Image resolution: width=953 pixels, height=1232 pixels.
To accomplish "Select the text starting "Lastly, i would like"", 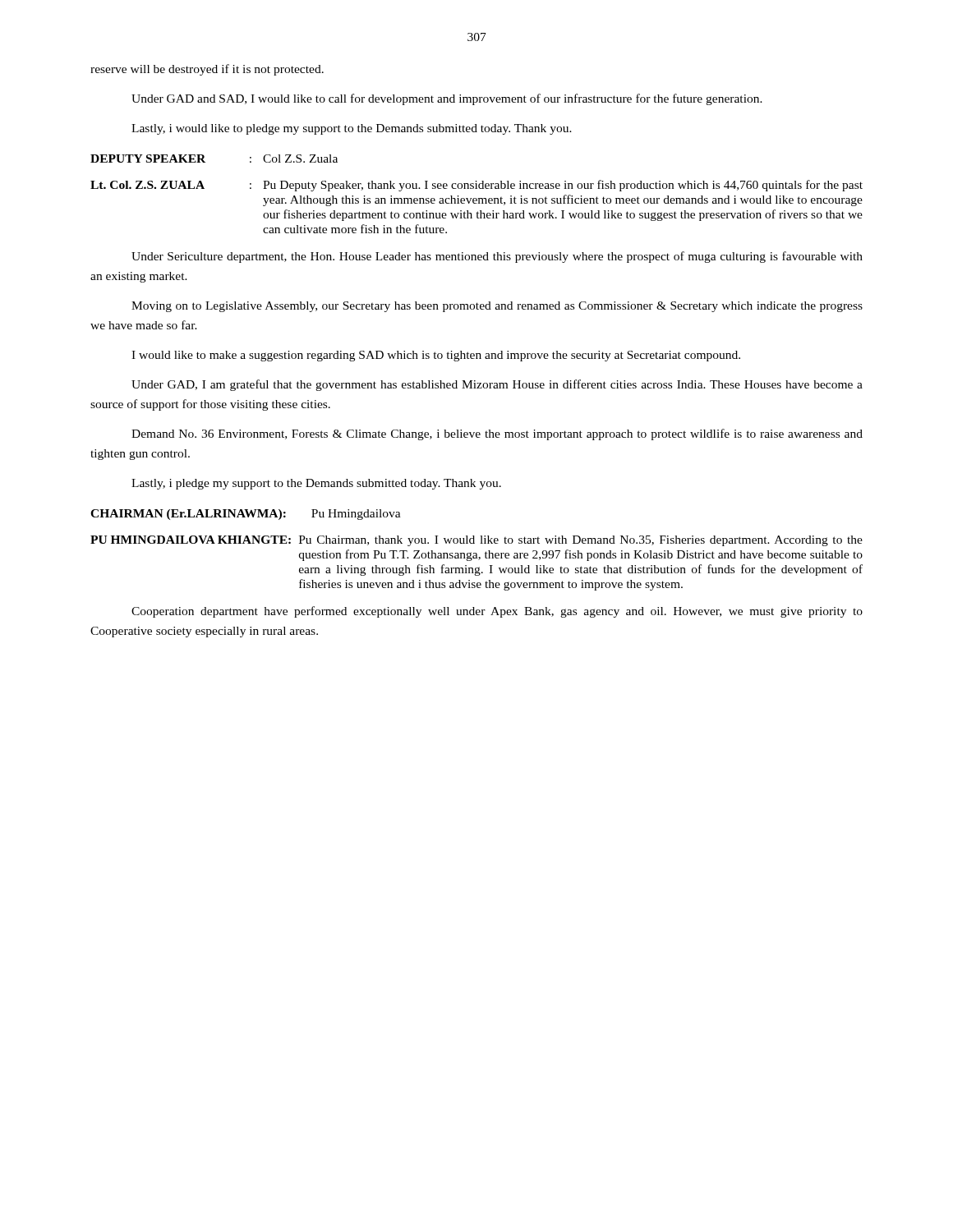I will click(x=476, y=128).
